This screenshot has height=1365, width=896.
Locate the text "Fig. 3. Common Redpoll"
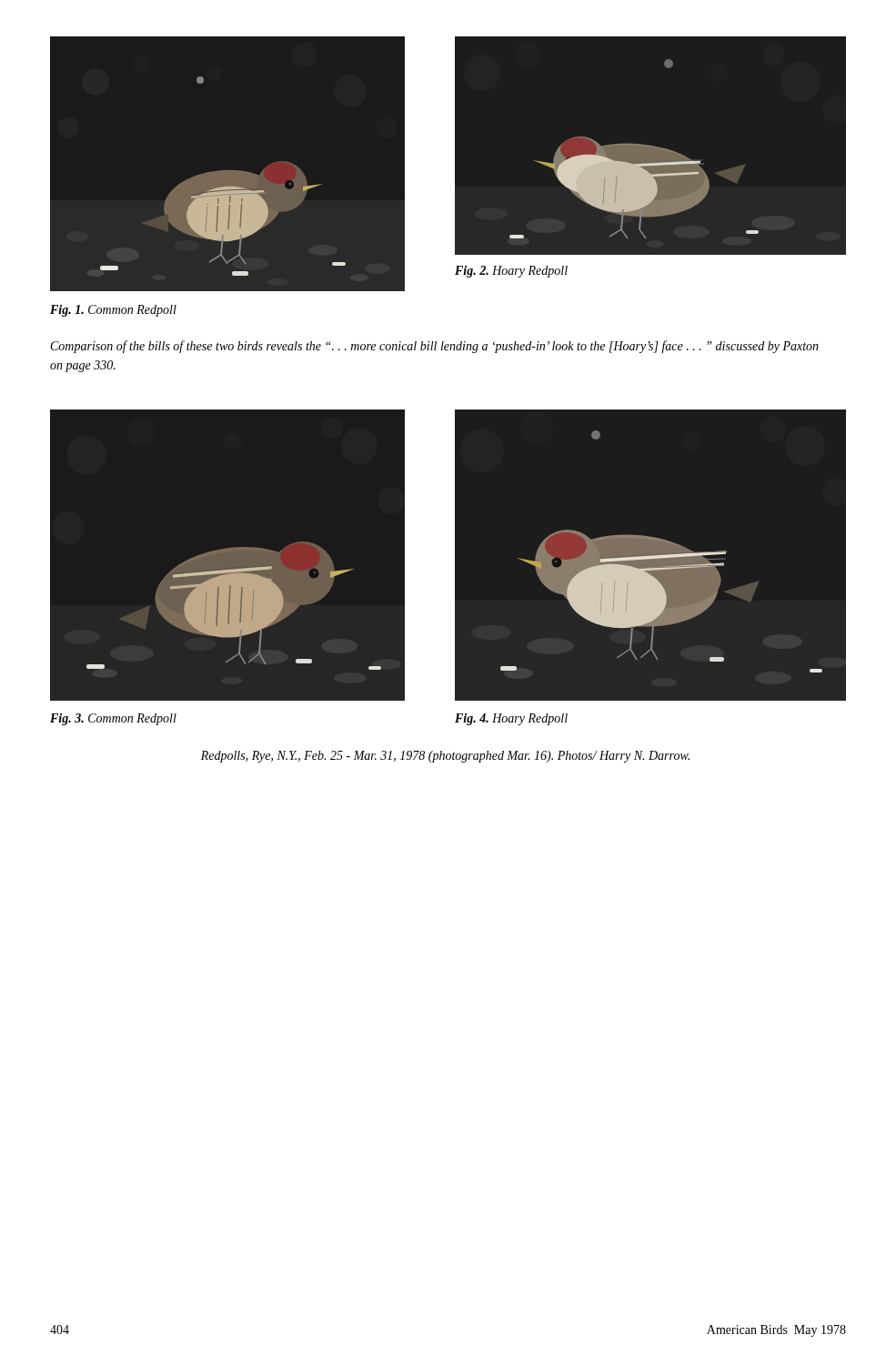113,718
